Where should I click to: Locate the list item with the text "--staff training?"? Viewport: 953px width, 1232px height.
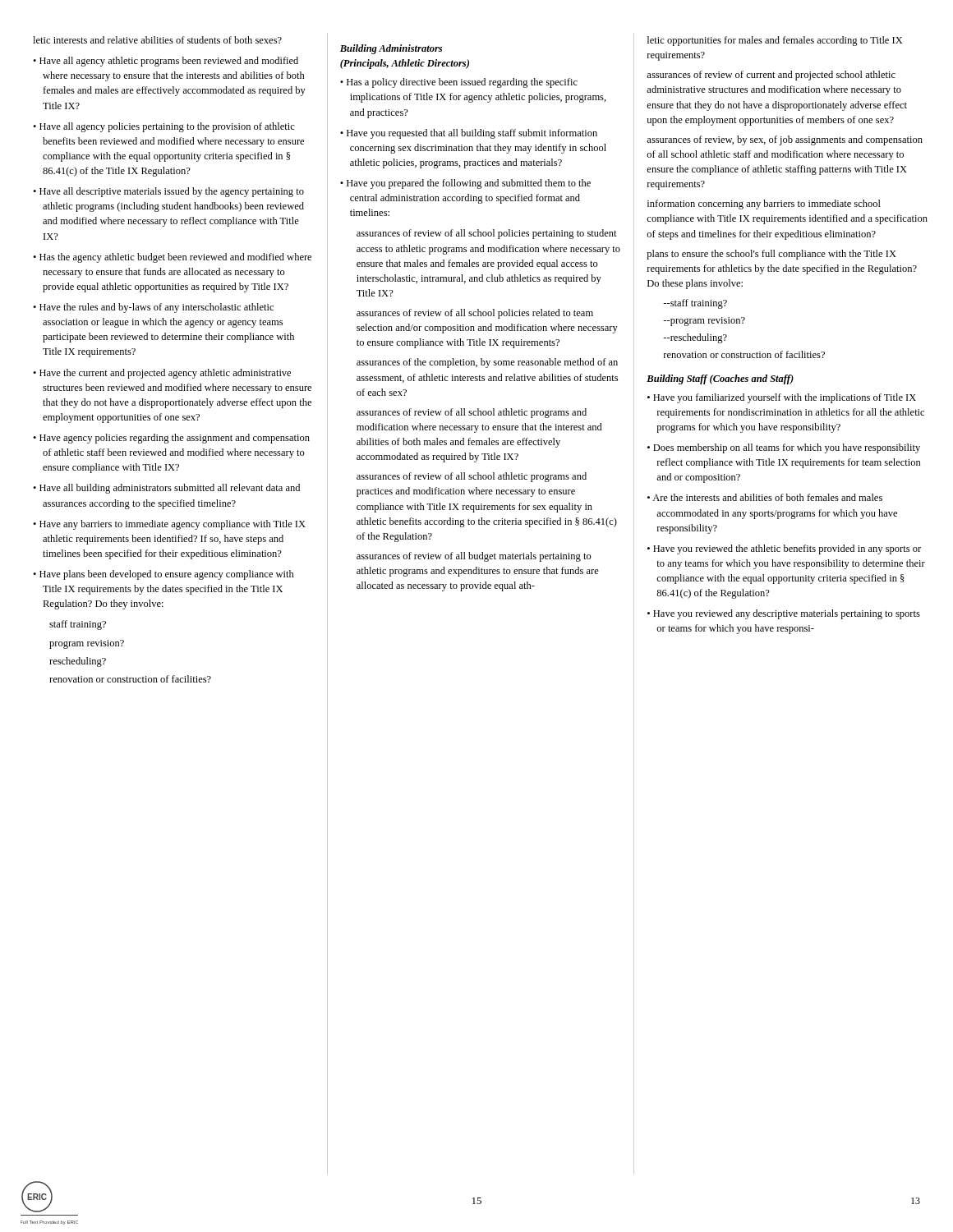click(x=695, y=303)
